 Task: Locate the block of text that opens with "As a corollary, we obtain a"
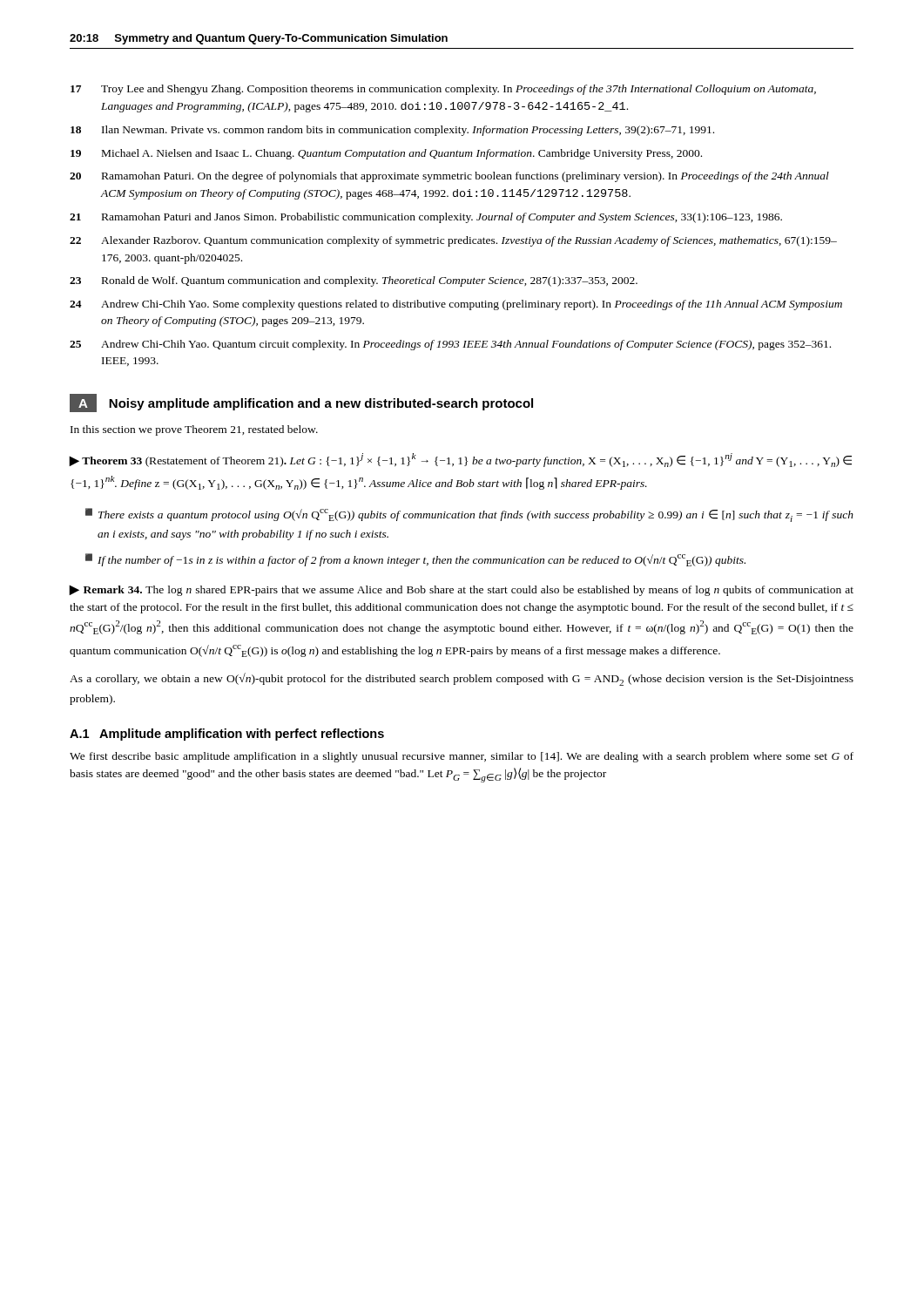click(x=462, y=688)
